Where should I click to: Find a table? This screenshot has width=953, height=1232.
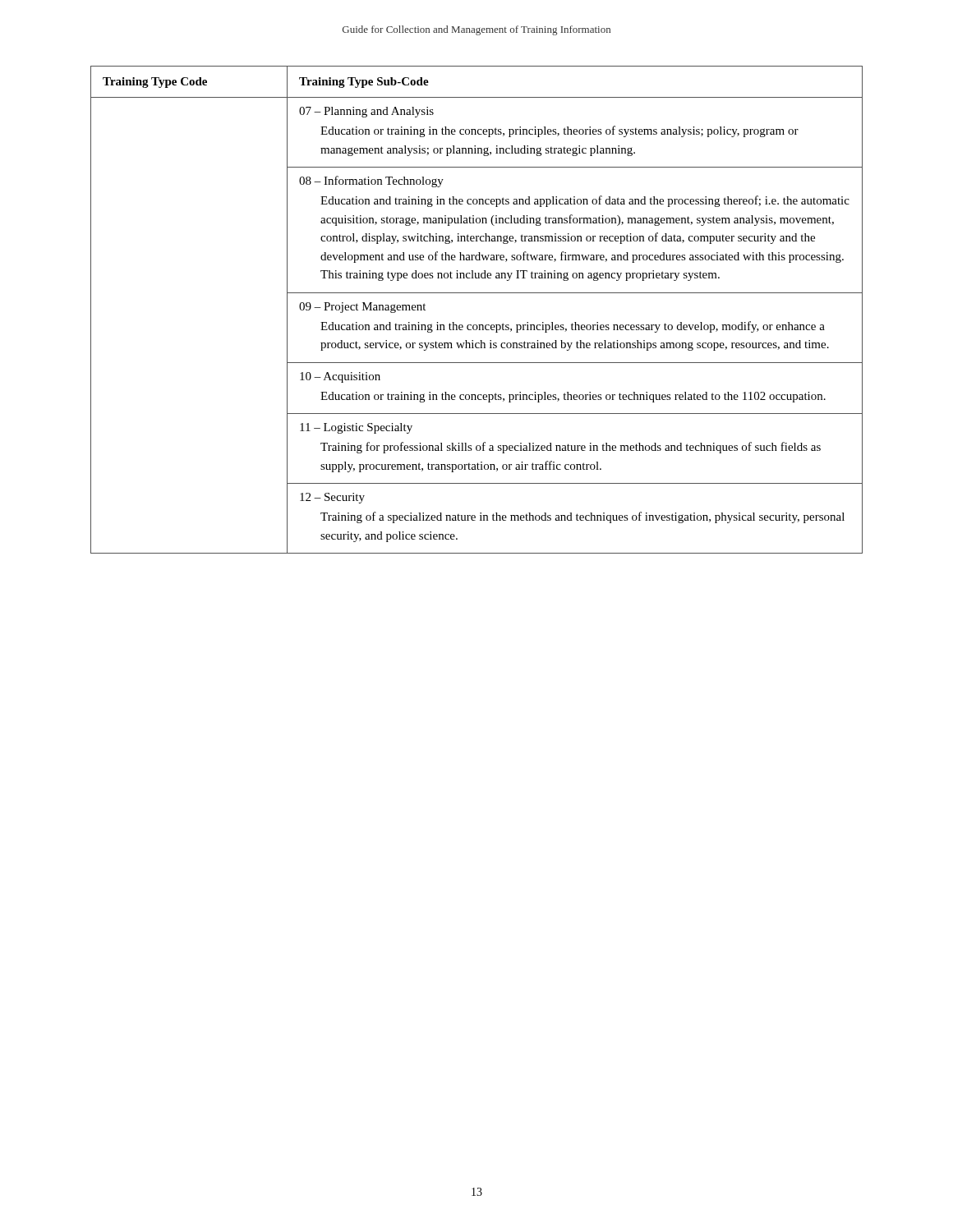point(476,310)
